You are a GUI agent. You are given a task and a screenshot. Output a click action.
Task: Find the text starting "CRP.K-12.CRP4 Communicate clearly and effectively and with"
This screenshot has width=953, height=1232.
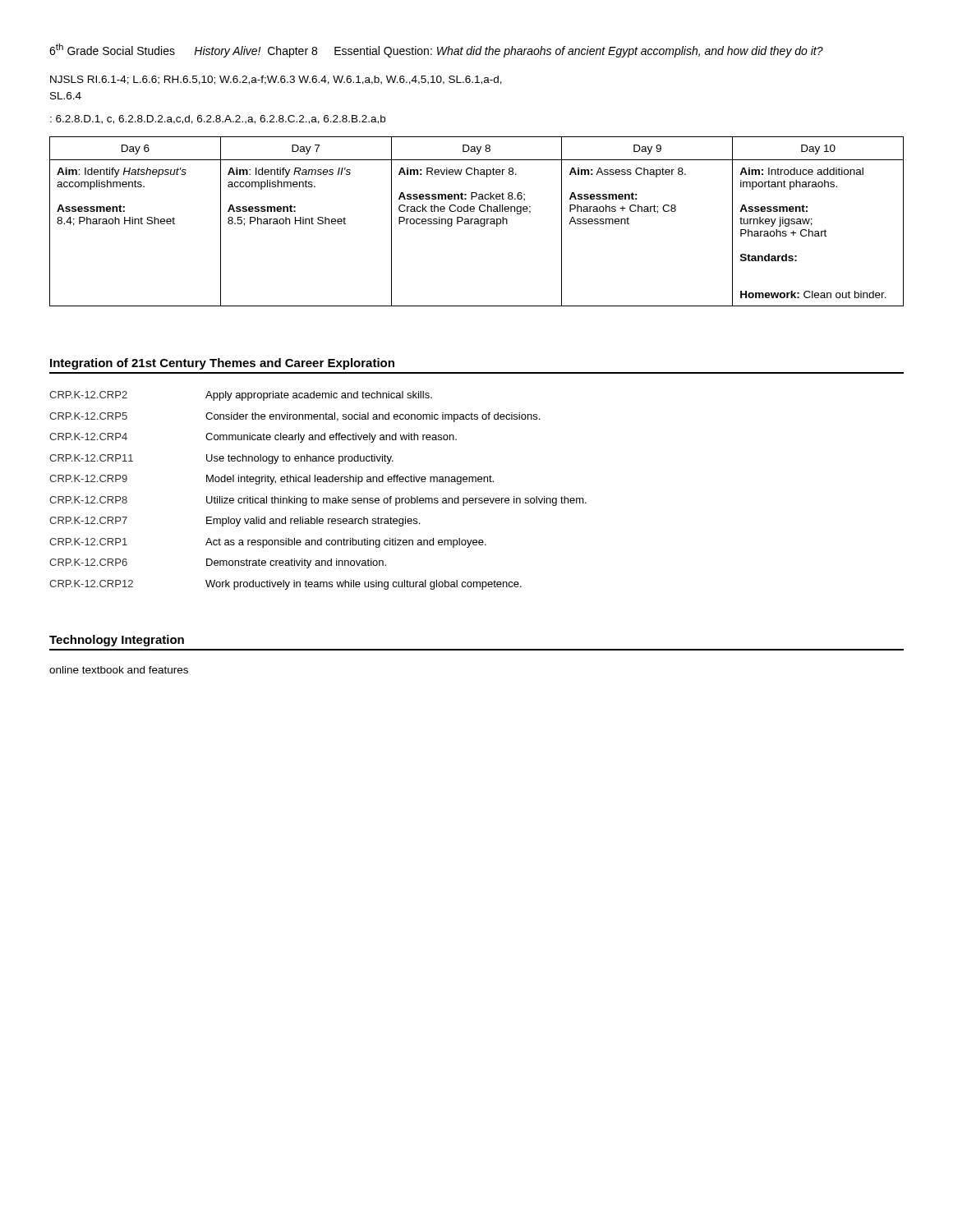253,438
